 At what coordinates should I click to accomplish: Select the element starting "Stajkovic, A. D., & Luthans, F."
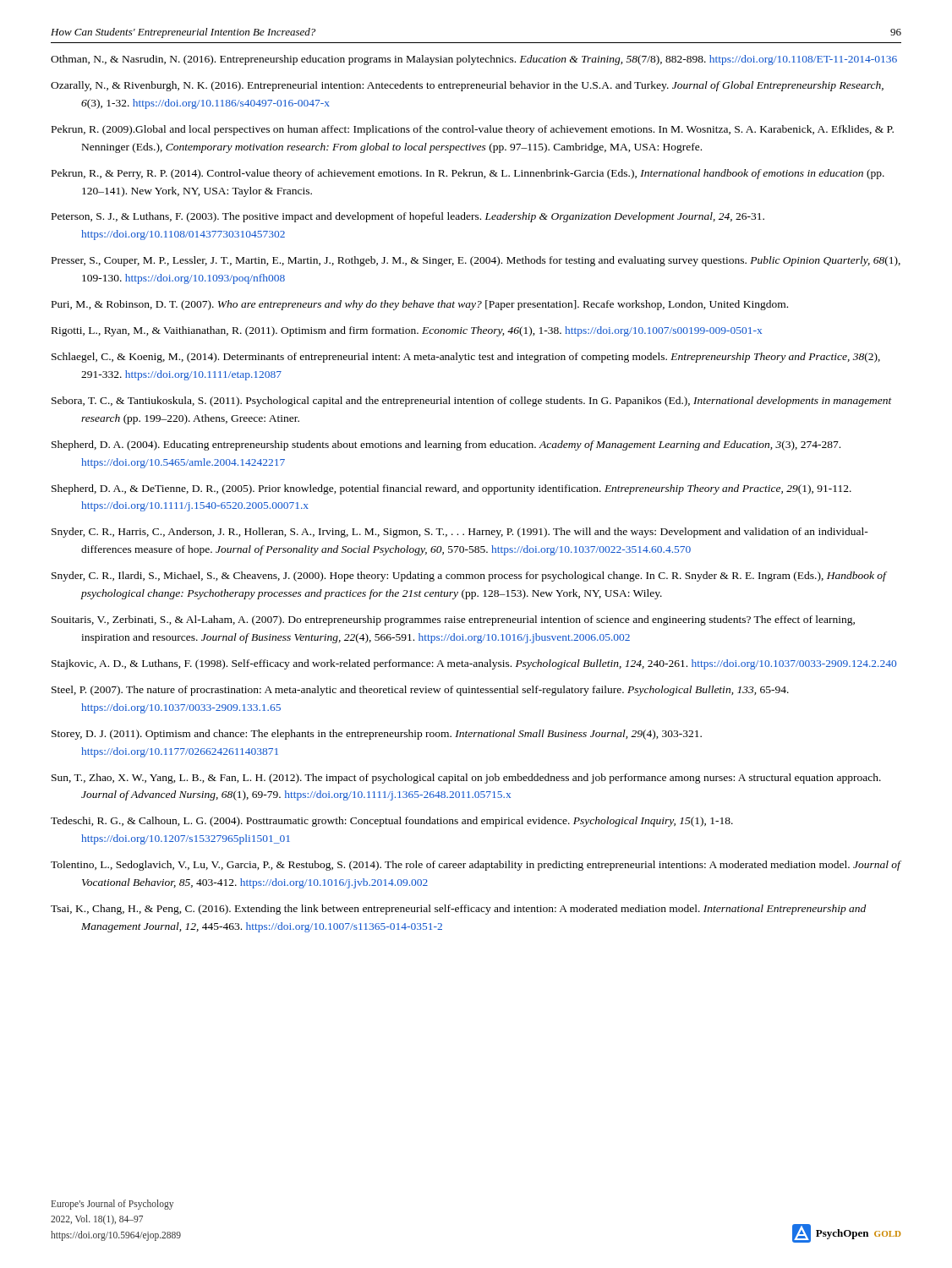point(474,663)
